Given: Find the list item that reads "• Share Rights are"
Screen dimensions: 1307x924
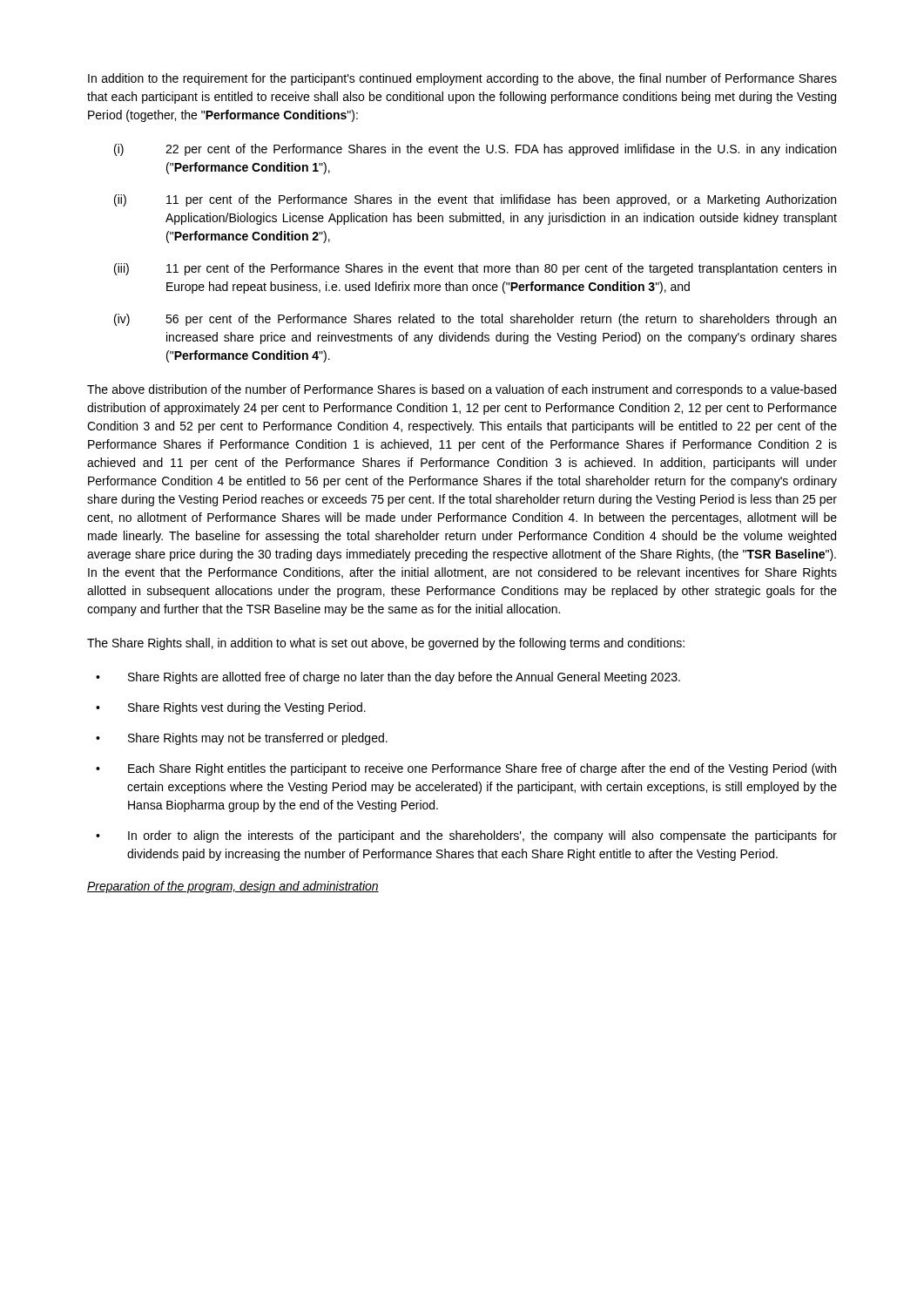Looking at the screenshot, I should [462, 677].
